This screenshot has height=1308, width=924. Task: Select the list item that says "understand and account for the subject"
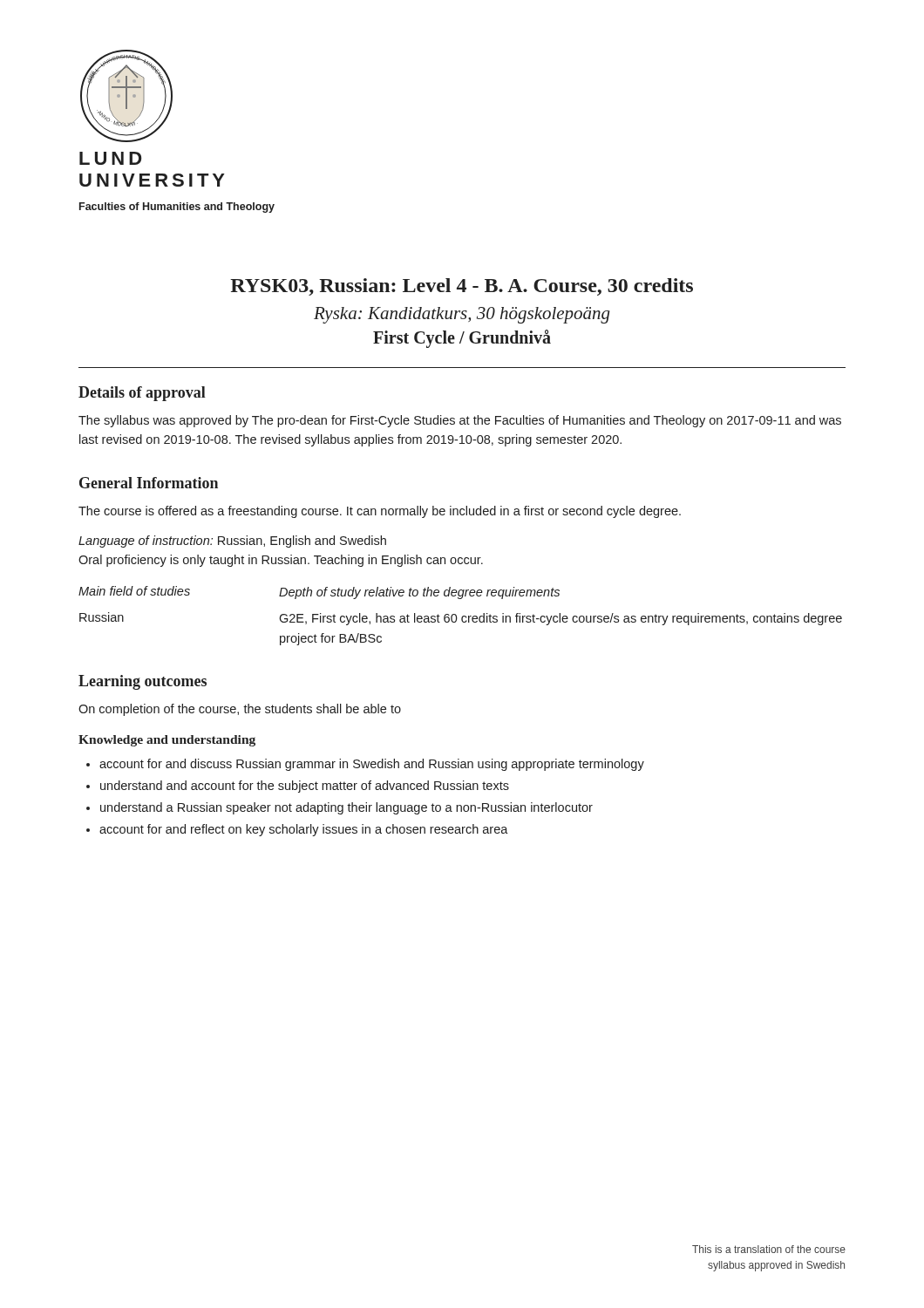(x=304, y=786)
